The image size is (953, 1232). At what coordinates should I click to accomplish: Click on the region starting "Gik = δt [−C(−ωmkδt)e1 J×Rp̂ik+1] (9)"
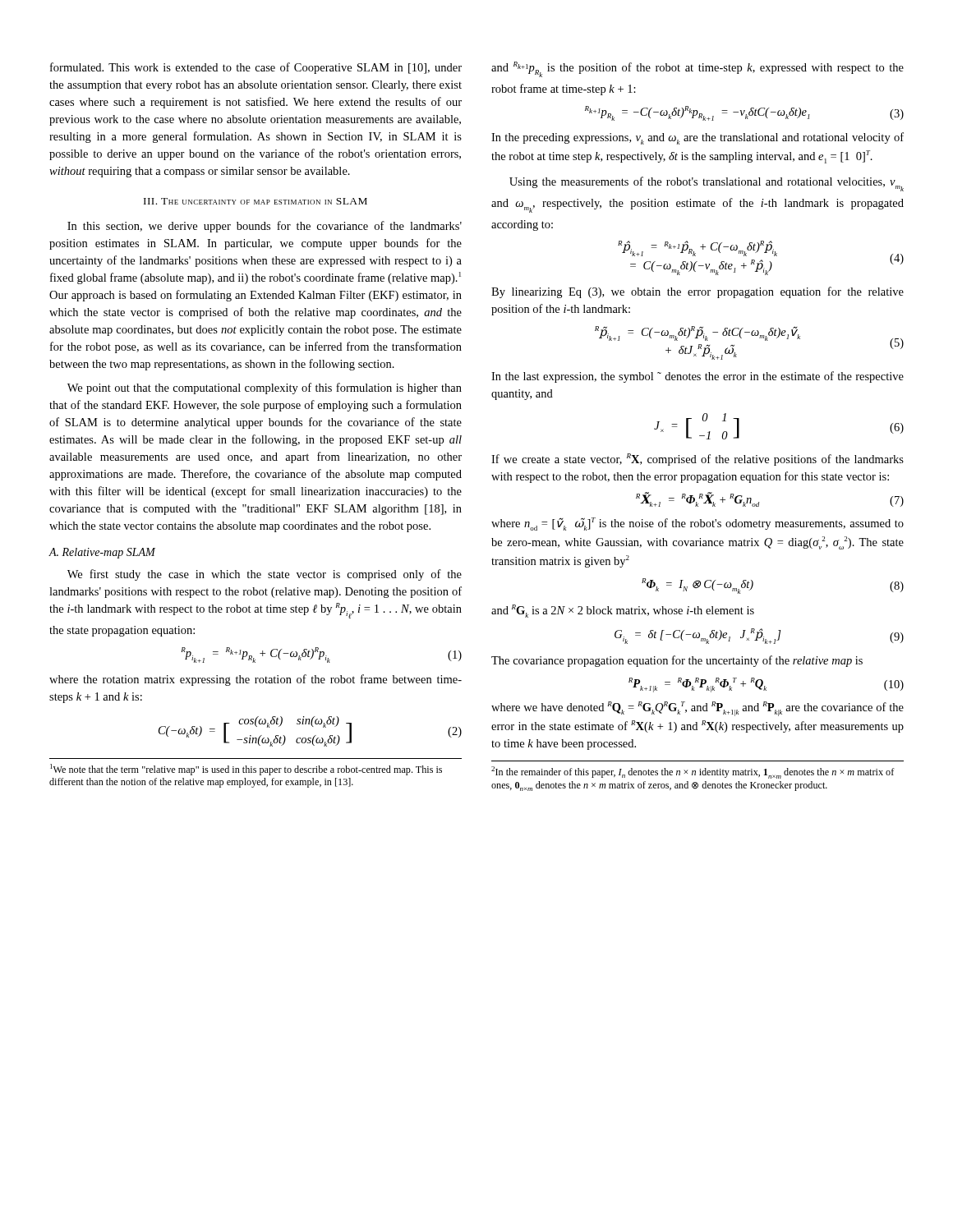point(698,636)
